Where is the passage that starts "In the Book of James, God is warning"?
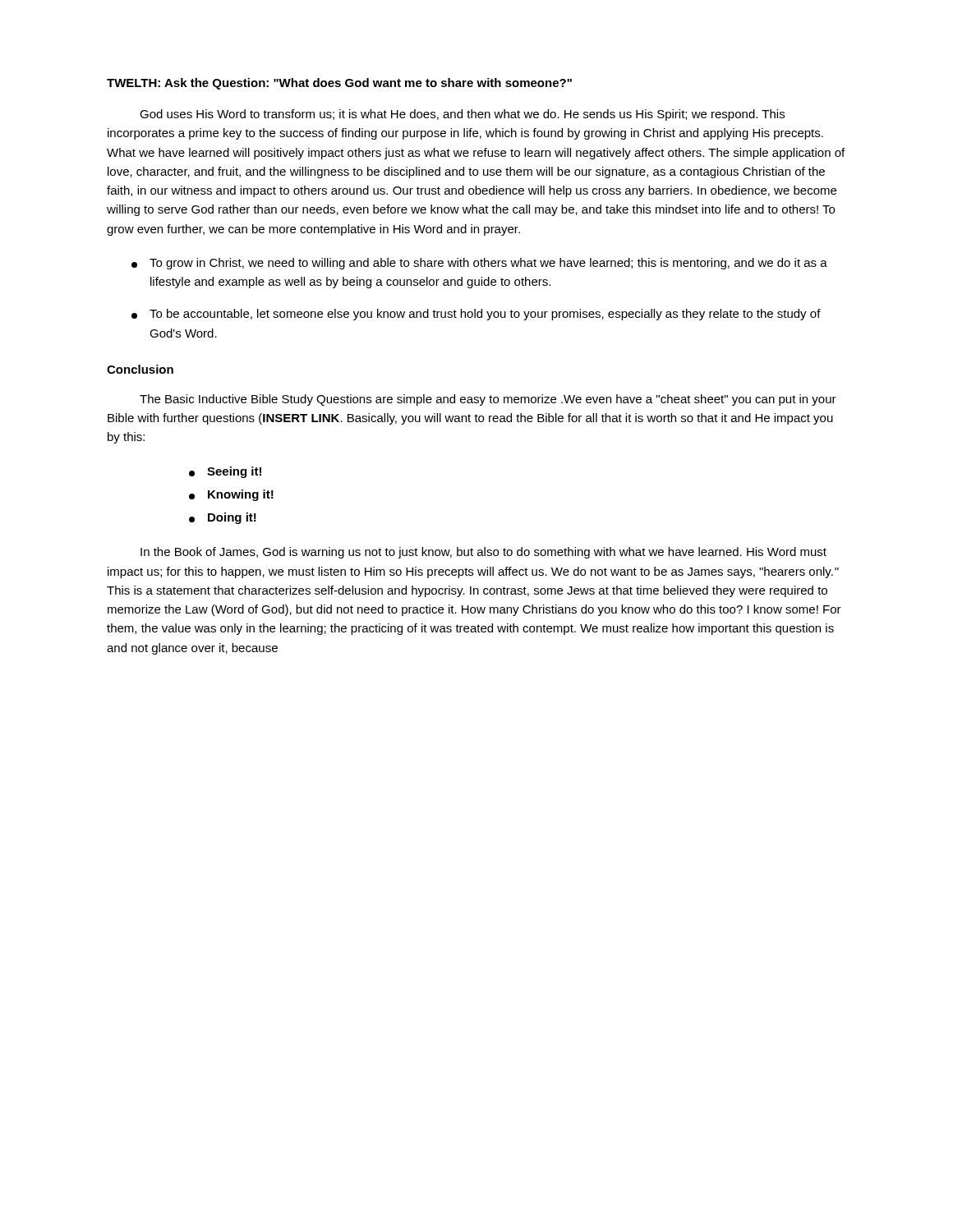This screenshot has height=1232, width=953. pos(474,599)
